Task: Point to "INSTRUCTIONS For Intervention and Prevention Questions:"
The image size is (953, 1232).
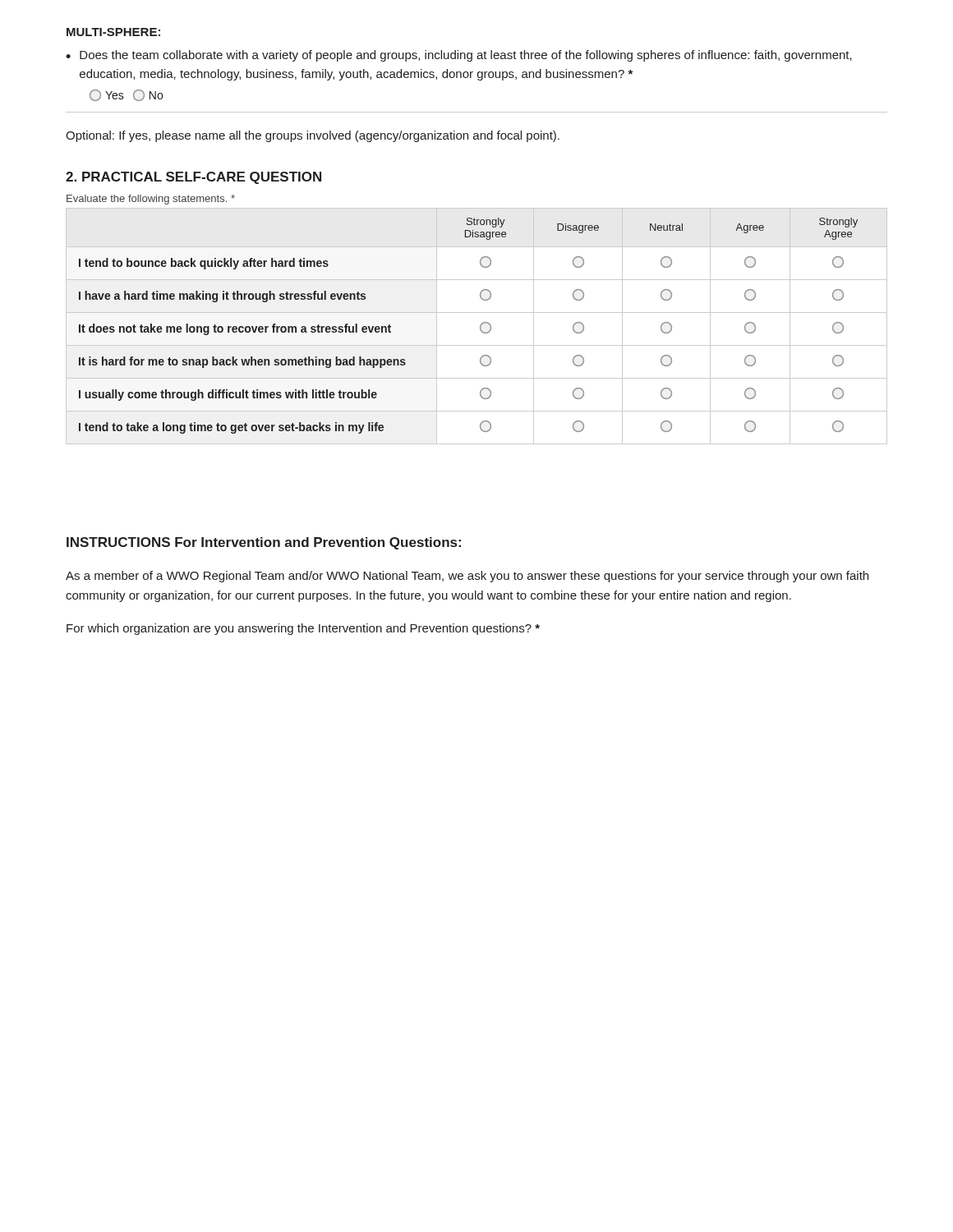Action: click(x=264, y=542)
